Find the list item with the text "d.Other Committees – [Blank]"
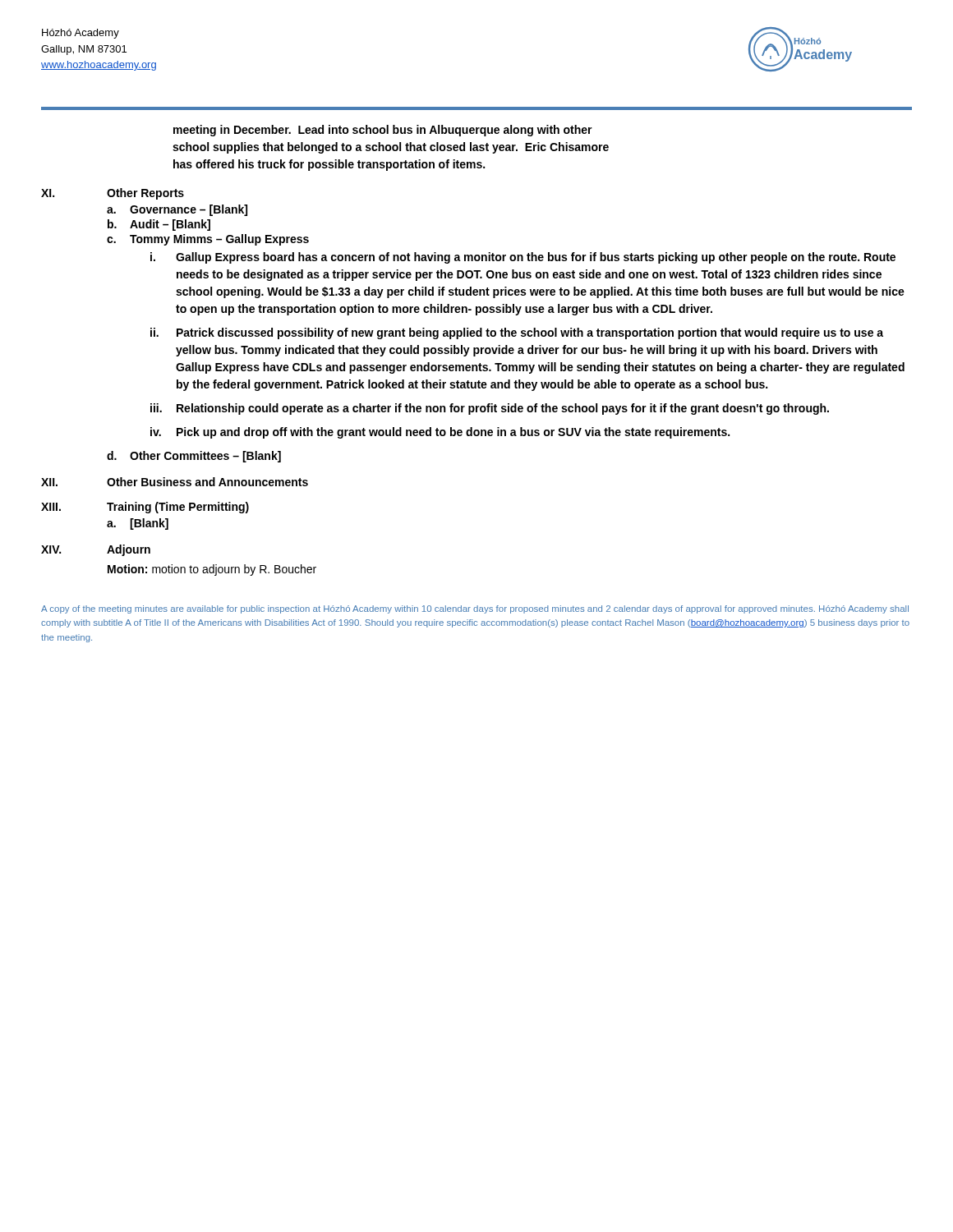Image resolution: width=953 pixels, height=1232 pixels. tap(194, 456)
